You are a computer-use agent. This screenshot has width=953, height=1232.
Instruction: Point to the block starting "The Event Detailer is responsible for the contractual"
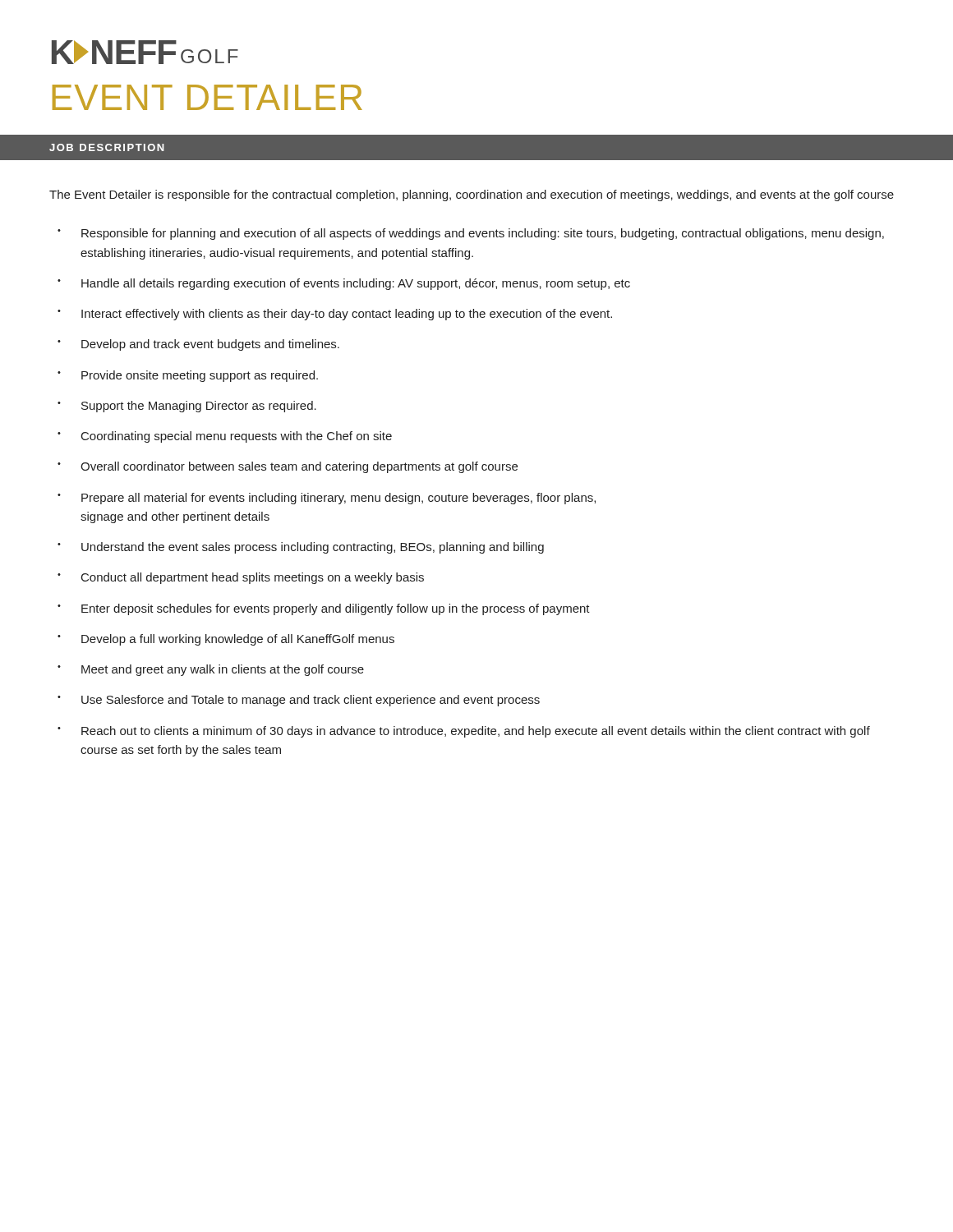pos(472,194)
